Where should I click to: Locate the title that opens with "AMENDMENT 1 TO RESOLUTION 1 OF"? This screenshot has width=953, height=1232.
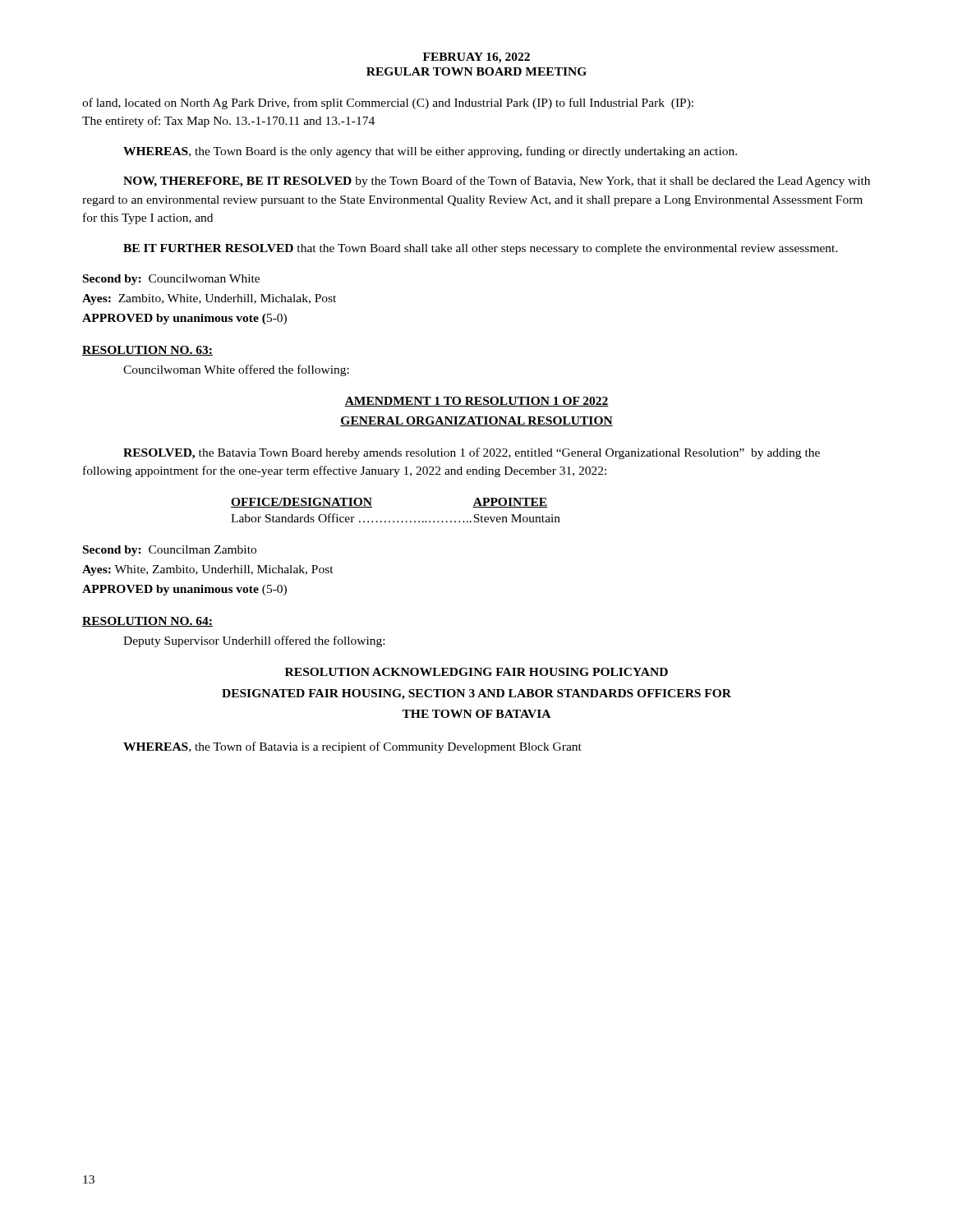click(476, 410)
